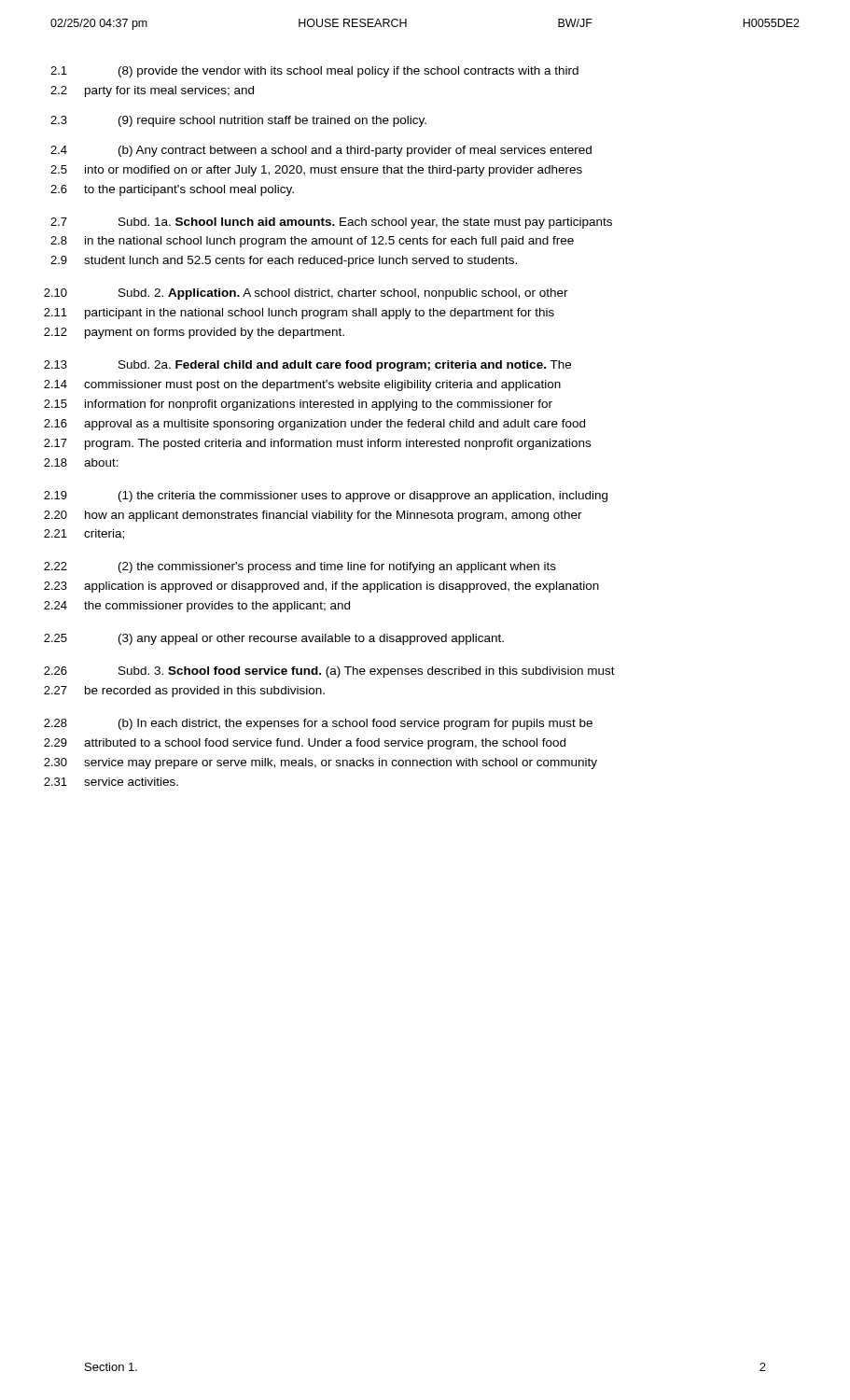
Task: Select the element starting "13 Subd. 2a. Federal child"
Action: pos(408,365)
